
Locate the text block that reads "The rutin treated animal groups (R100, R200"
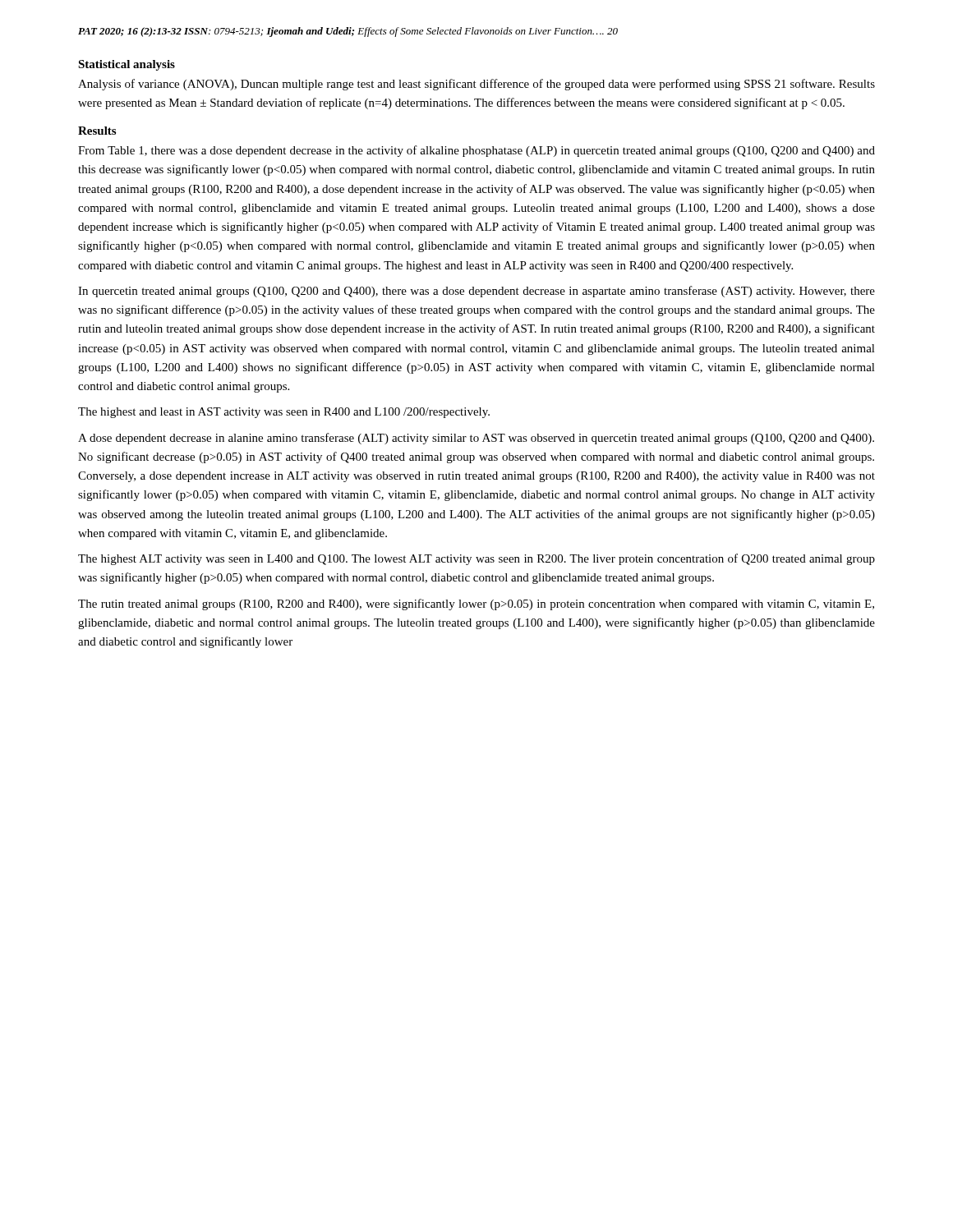[x=476, y=622]
